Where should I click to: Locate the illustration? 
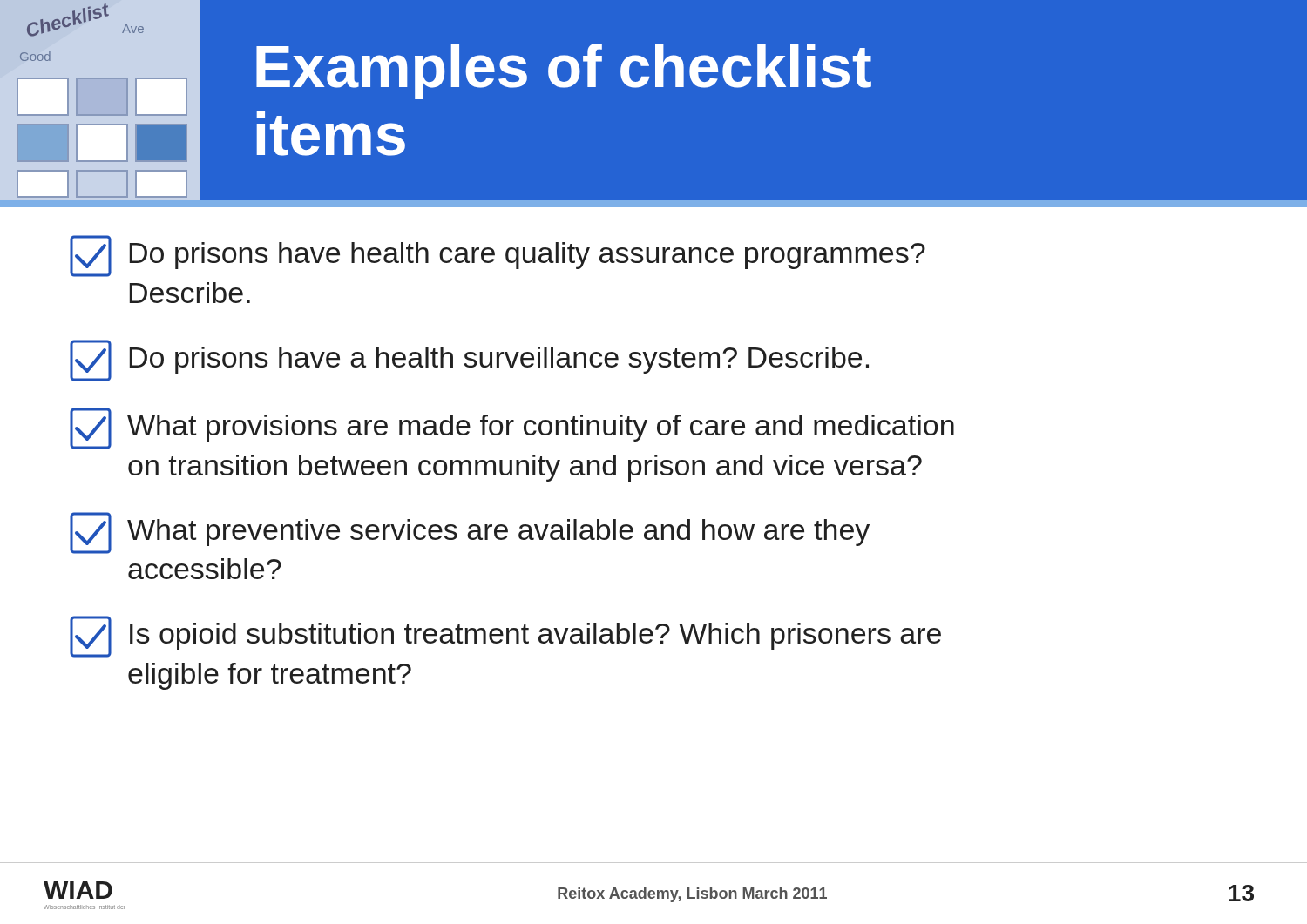click(100, 100)
